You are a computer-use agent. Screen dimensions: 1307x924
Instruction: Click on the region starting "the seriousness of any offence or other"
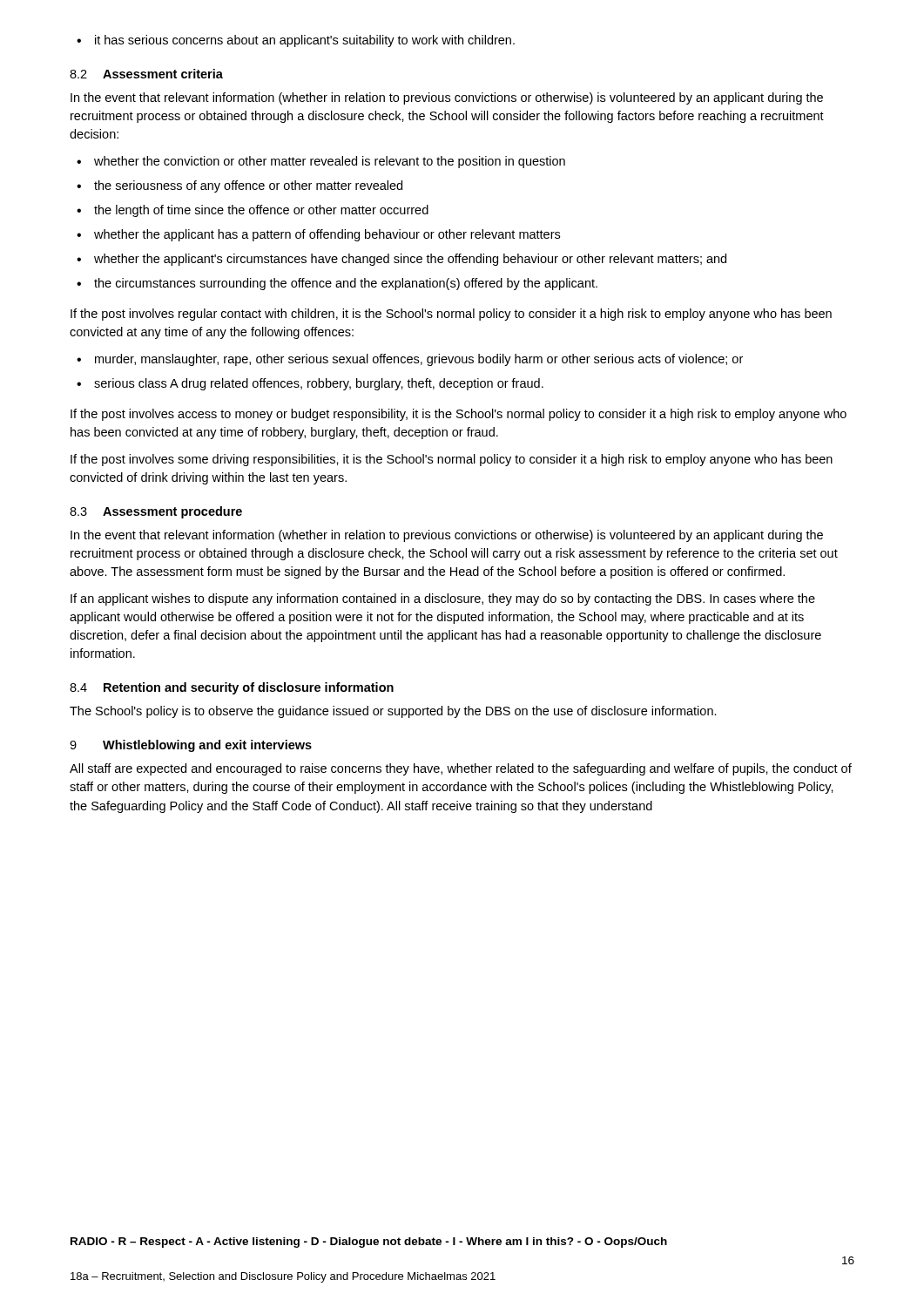[x=249, y=186]
